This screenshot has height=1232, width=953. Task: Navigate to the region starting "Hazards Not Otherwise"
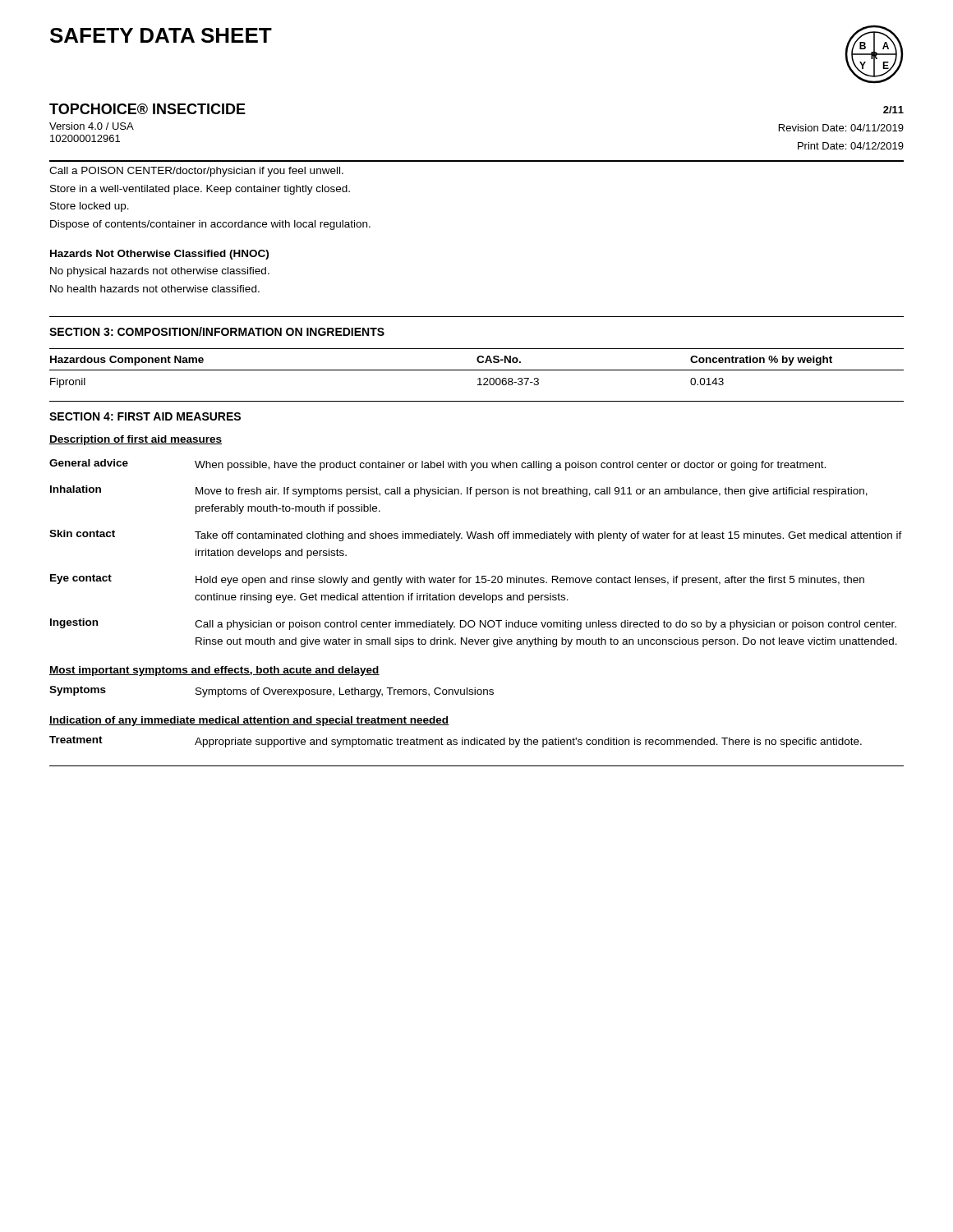point(159,254)
